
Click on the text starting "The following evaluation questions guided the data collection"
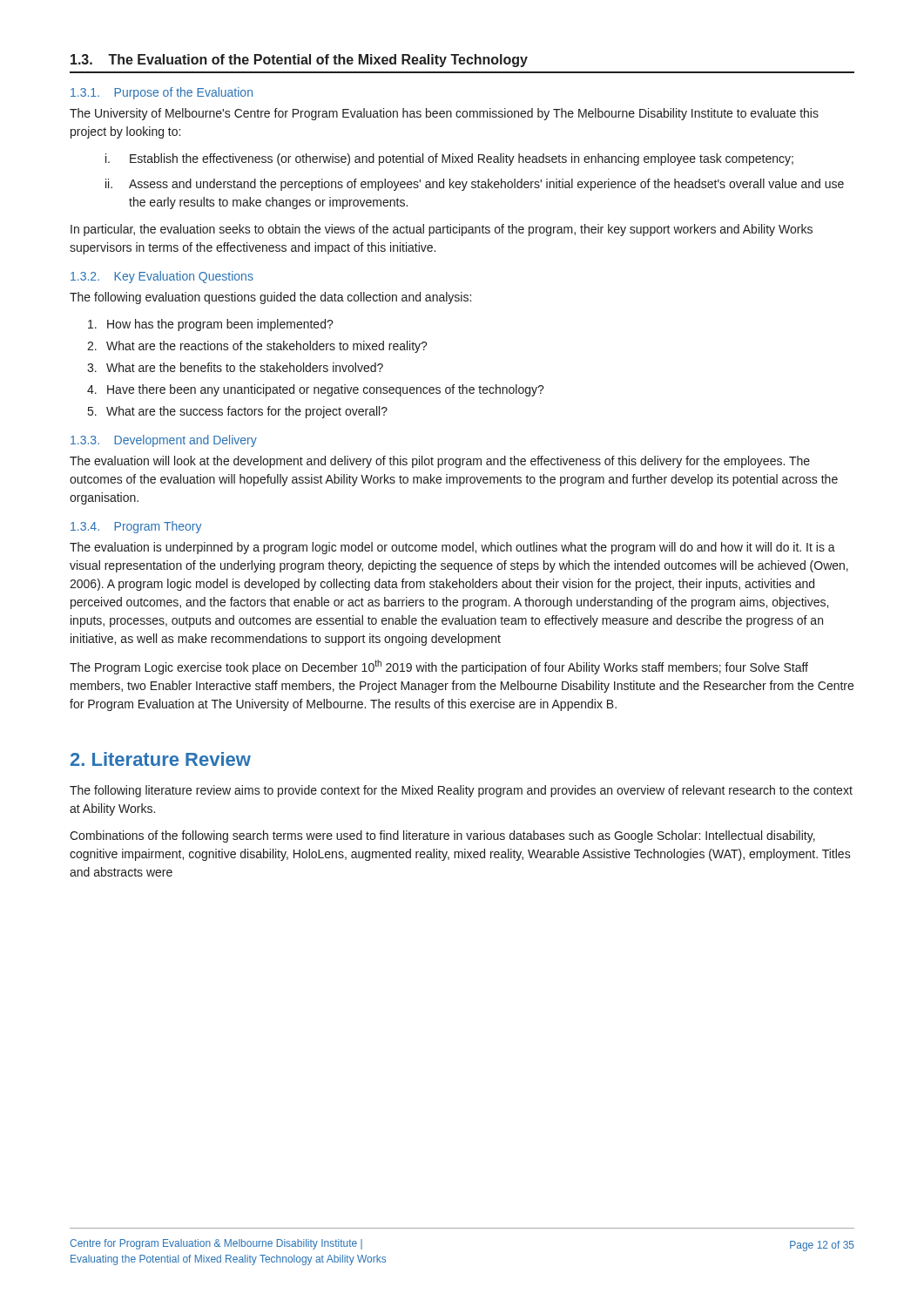(x=271, y=297)
